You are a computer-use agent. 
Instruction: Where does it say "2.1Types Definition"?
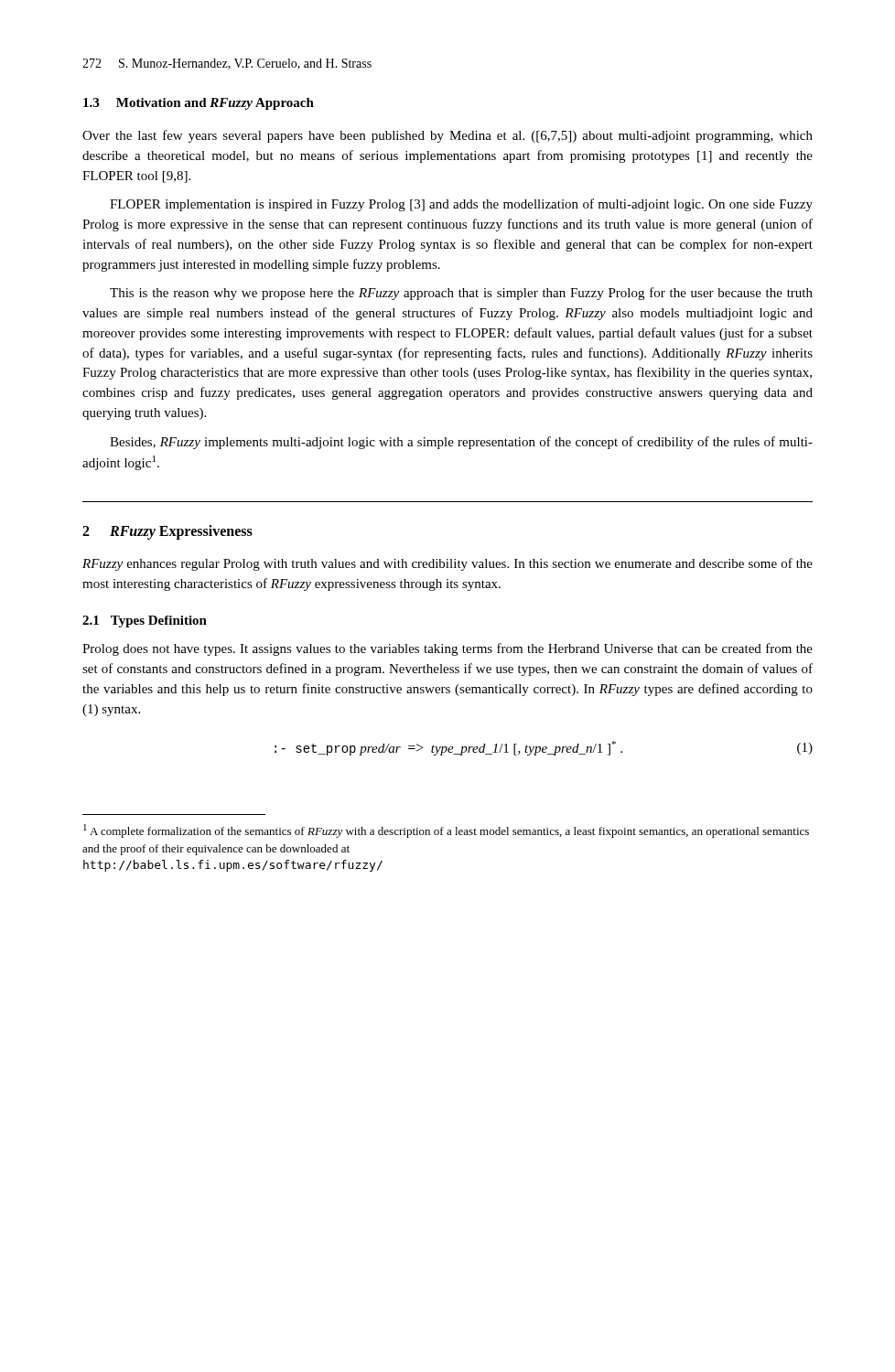pos(145,622)
